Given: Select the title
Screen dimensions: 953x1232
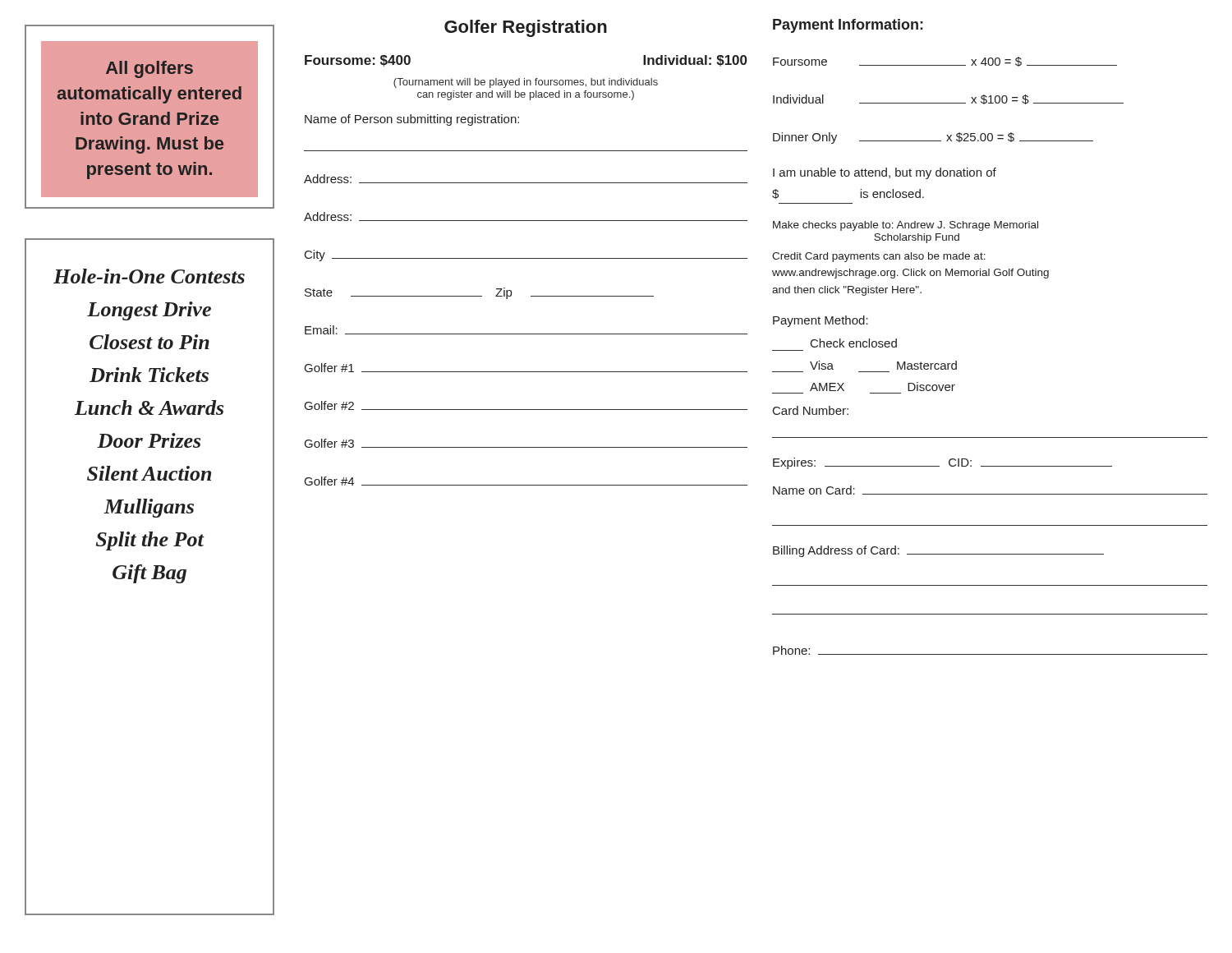Looking at the screenshot, I should click(x=526, y=27).
